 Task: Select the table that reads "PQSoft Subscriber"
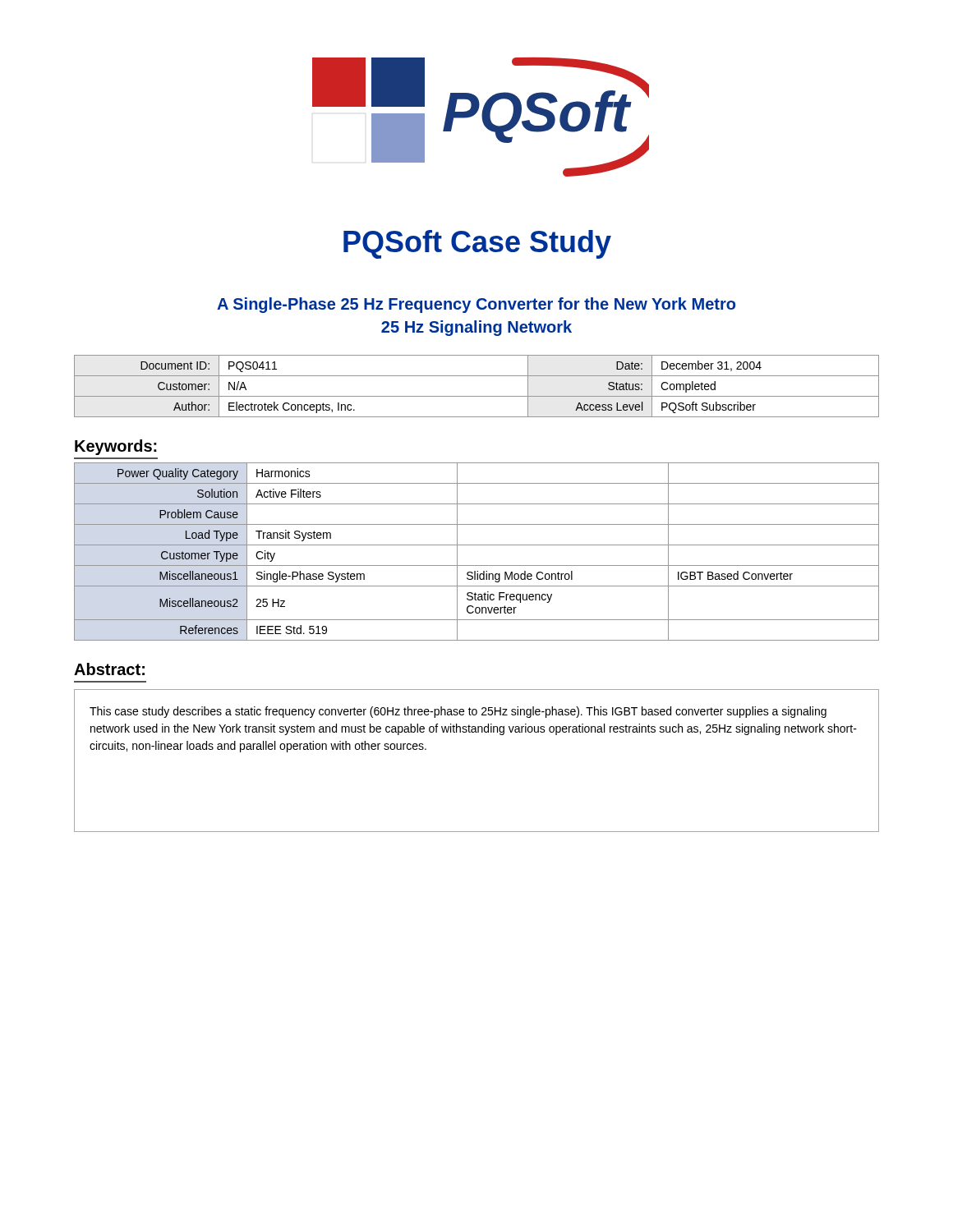[476, 386]
